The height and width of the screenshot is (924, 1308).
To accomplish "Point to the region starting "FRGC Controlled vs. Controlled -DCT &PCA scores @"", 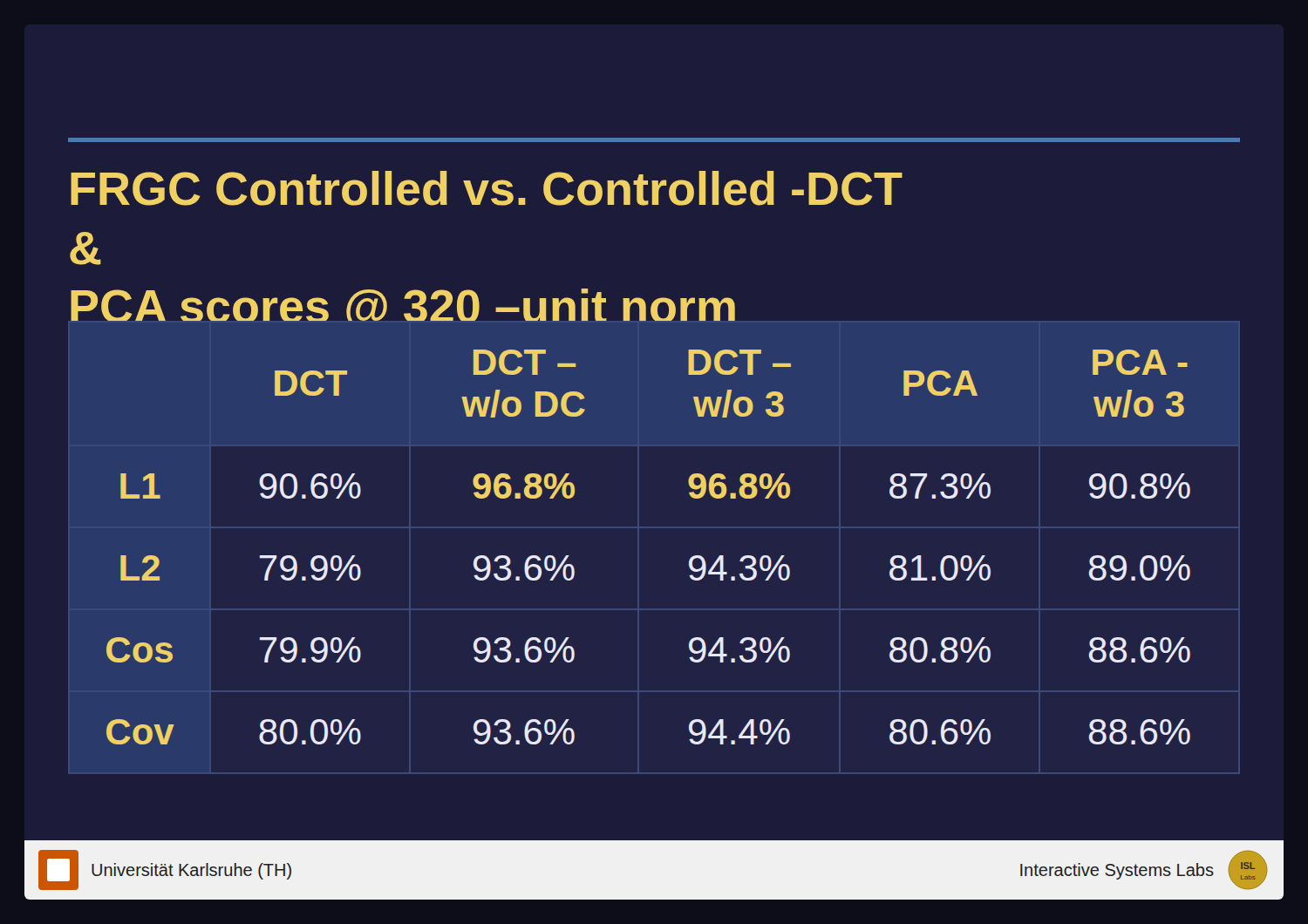I will tap(487, 188).
